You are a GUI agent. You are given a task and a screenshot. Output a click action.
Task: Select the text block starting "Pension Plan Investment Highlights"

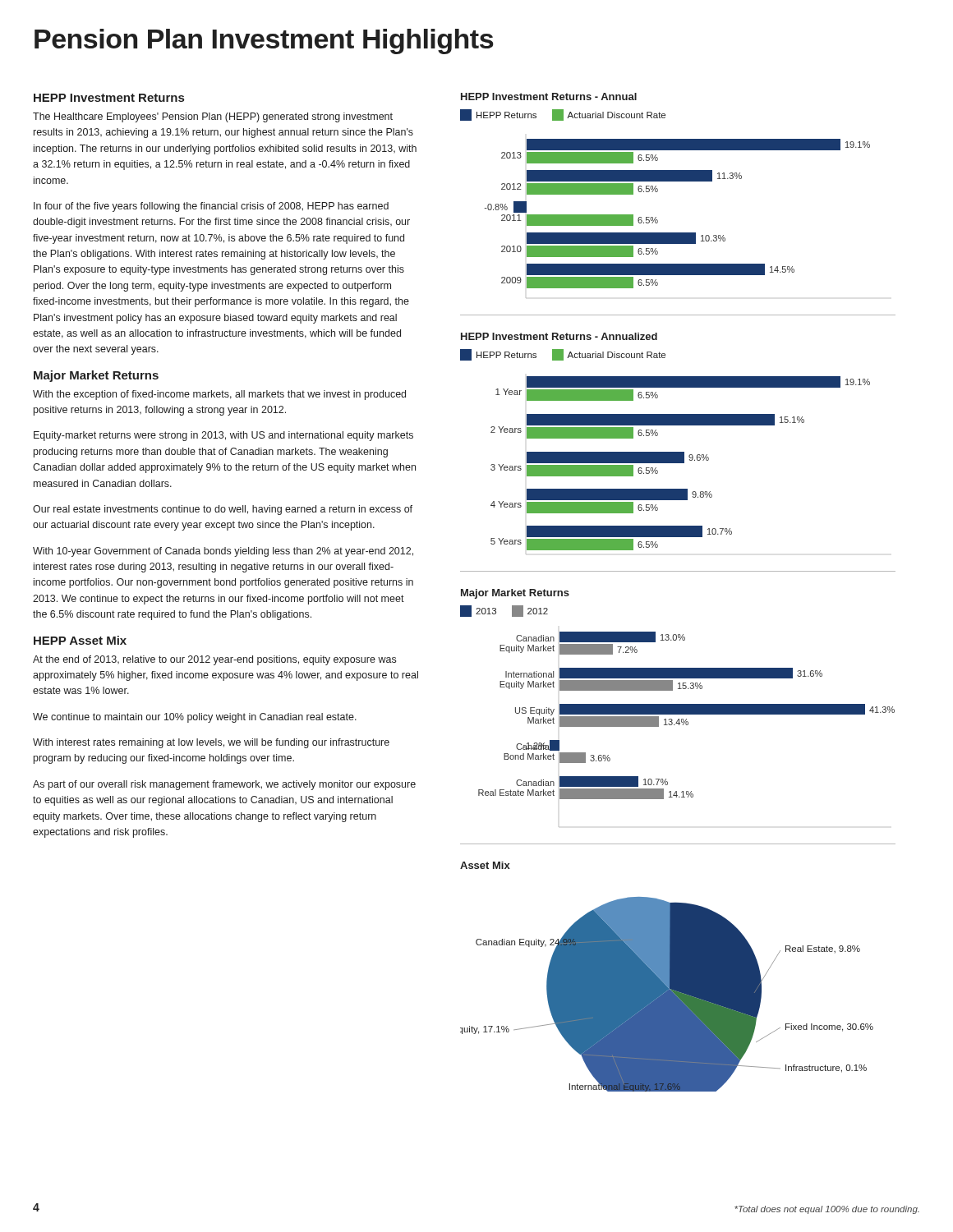(x=263, y=39)
